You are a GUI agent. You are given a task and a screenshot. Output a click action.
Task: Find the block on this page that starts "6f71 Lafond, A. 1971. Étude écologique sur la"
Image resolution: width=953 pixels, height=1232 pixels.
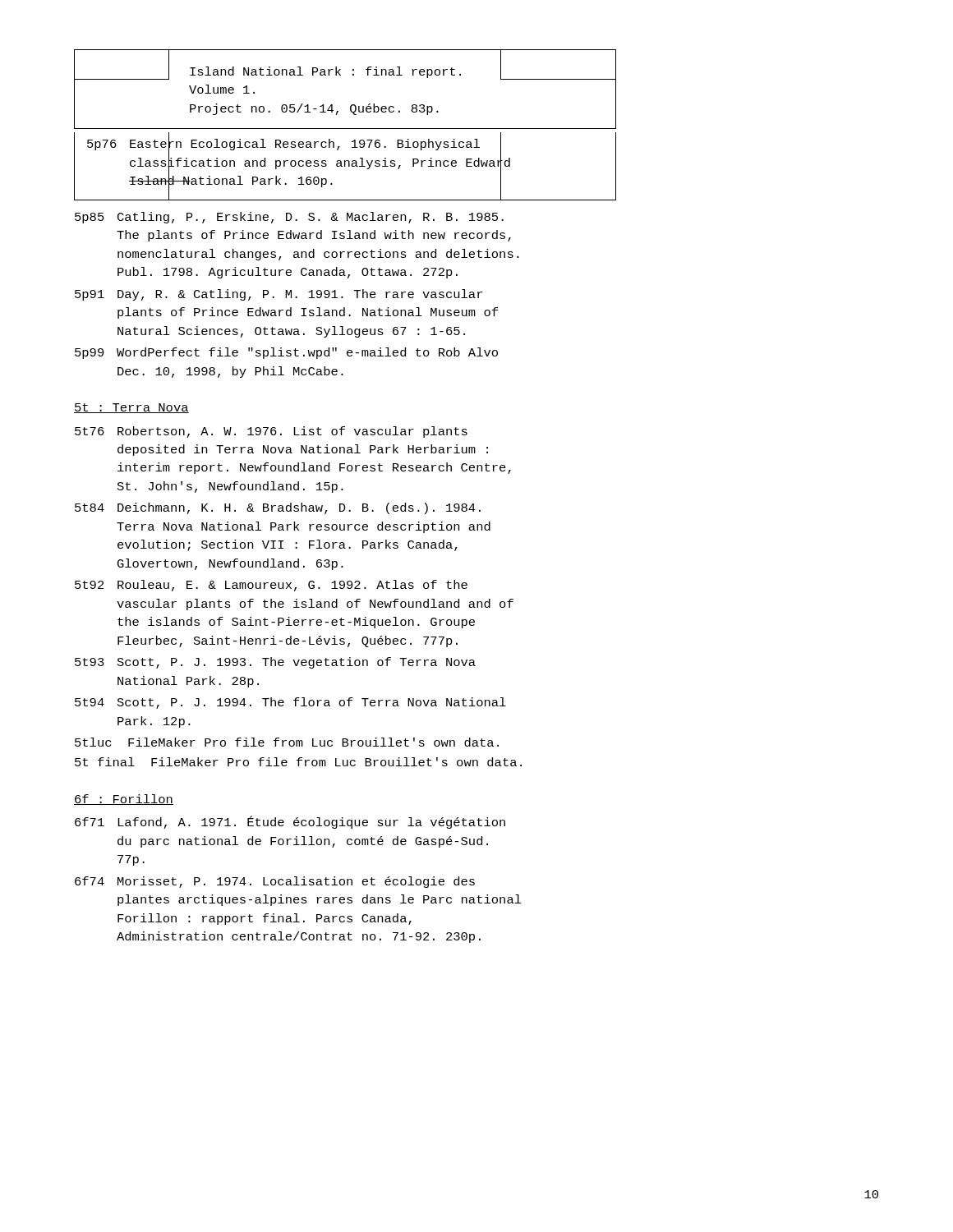(x=290, y=842)
